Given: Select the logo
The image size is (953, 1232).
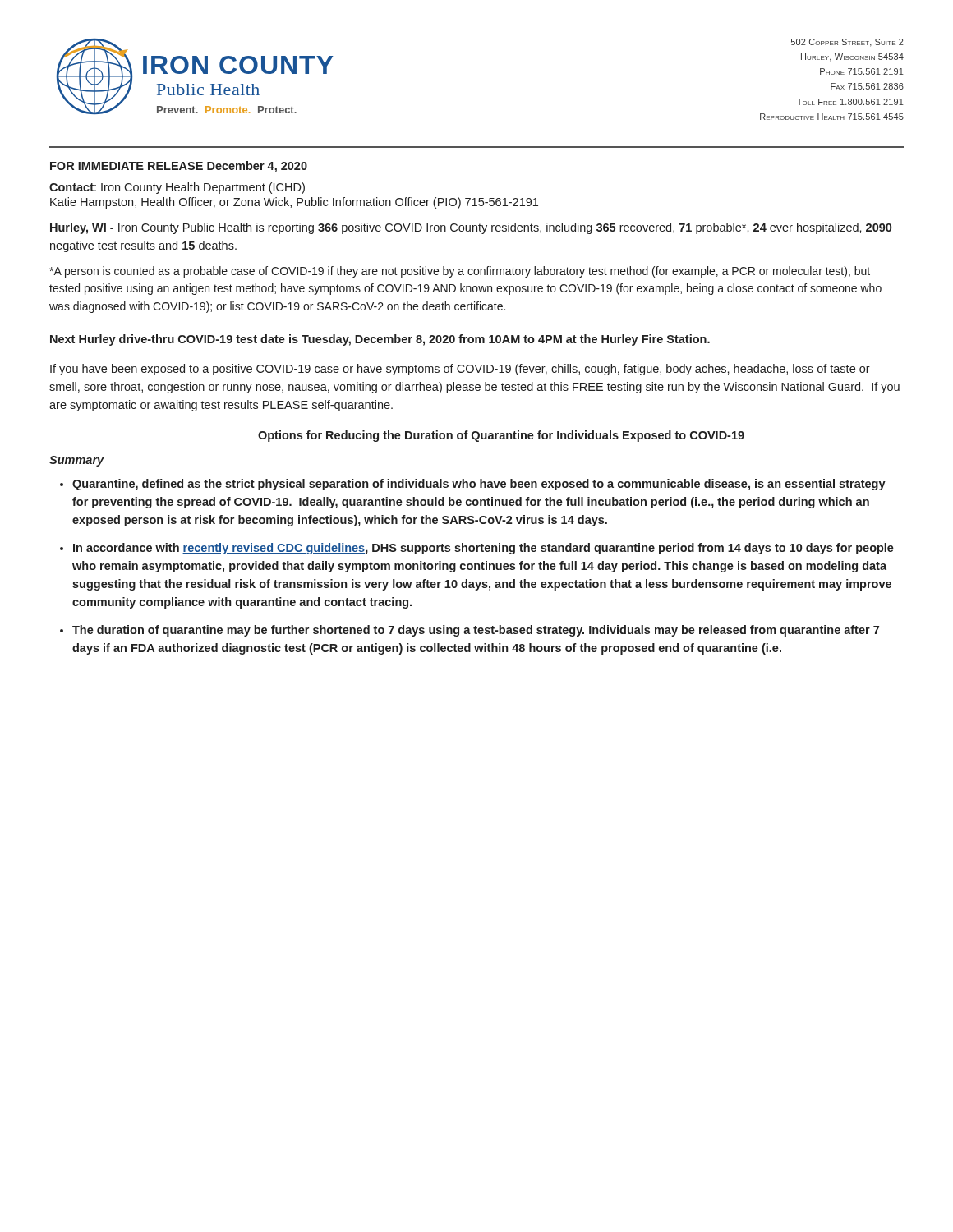Looking at the screenshot, I should pos(201,76).
